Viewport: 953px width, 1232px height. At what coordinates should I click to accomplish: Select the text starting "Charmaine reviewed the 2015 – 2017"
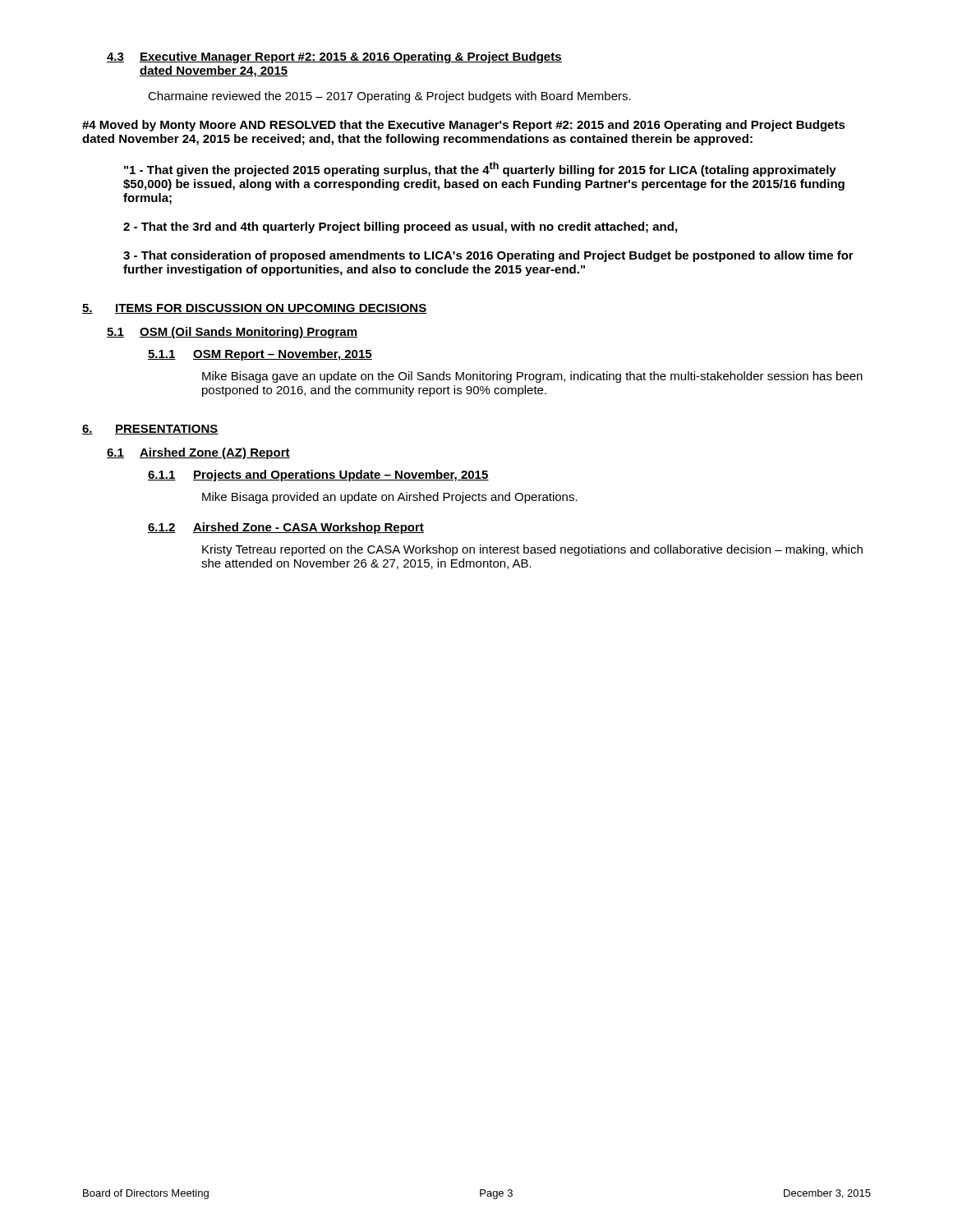coord(390,96)
